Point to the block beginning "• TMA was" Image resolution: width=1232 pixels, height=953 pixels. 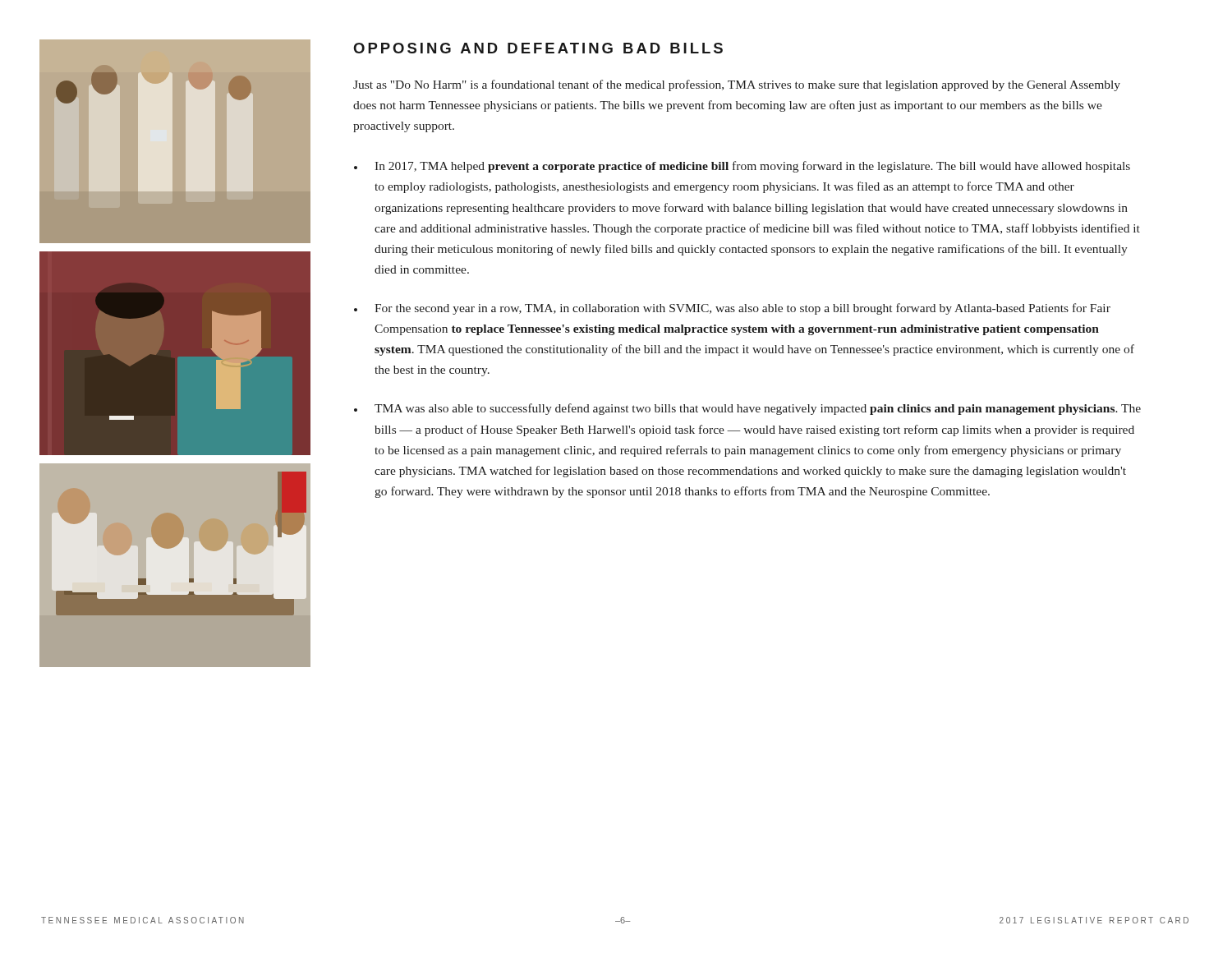coord(747,450)
